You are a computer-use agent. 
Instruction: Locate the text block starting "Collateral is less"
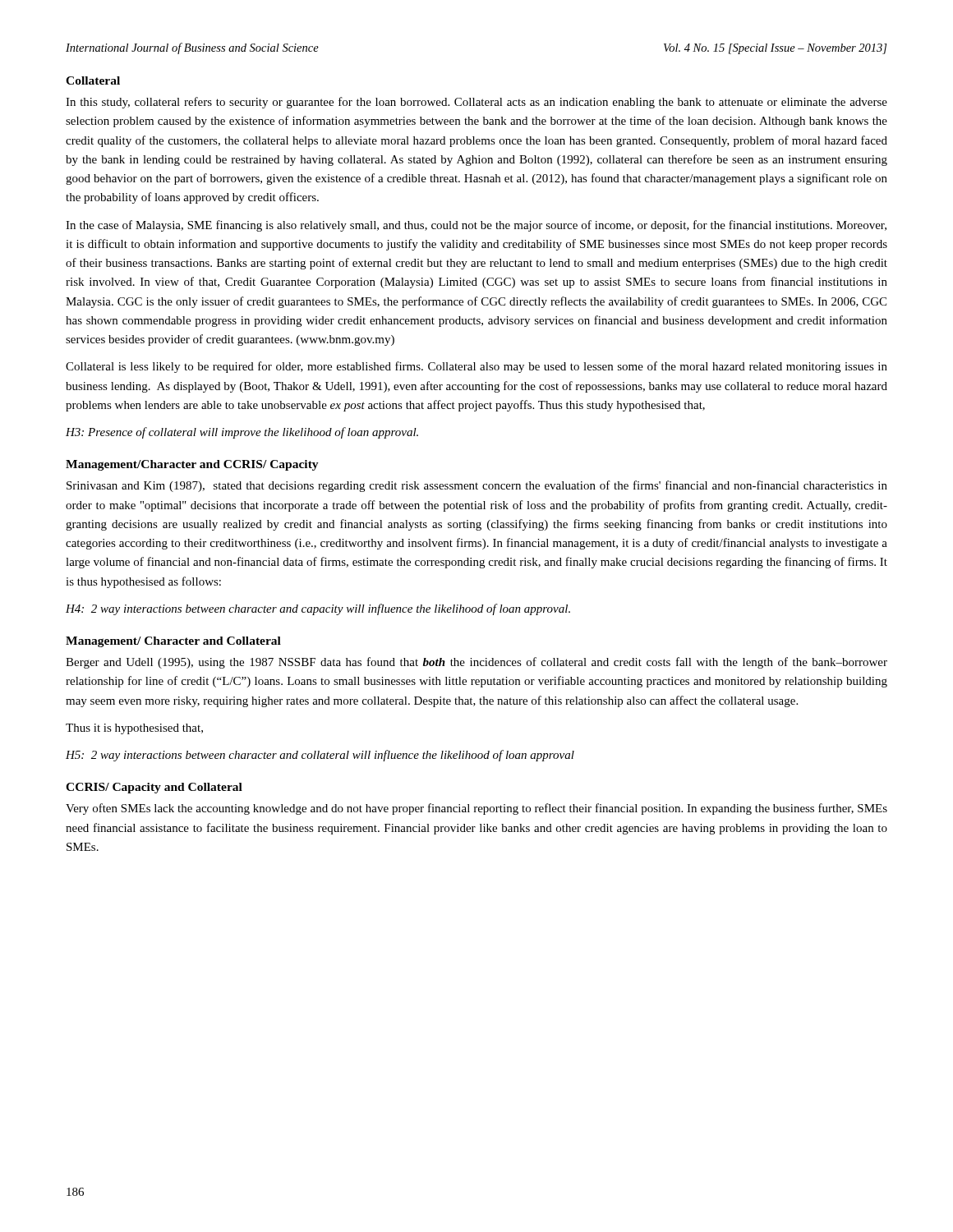point(476,386)
